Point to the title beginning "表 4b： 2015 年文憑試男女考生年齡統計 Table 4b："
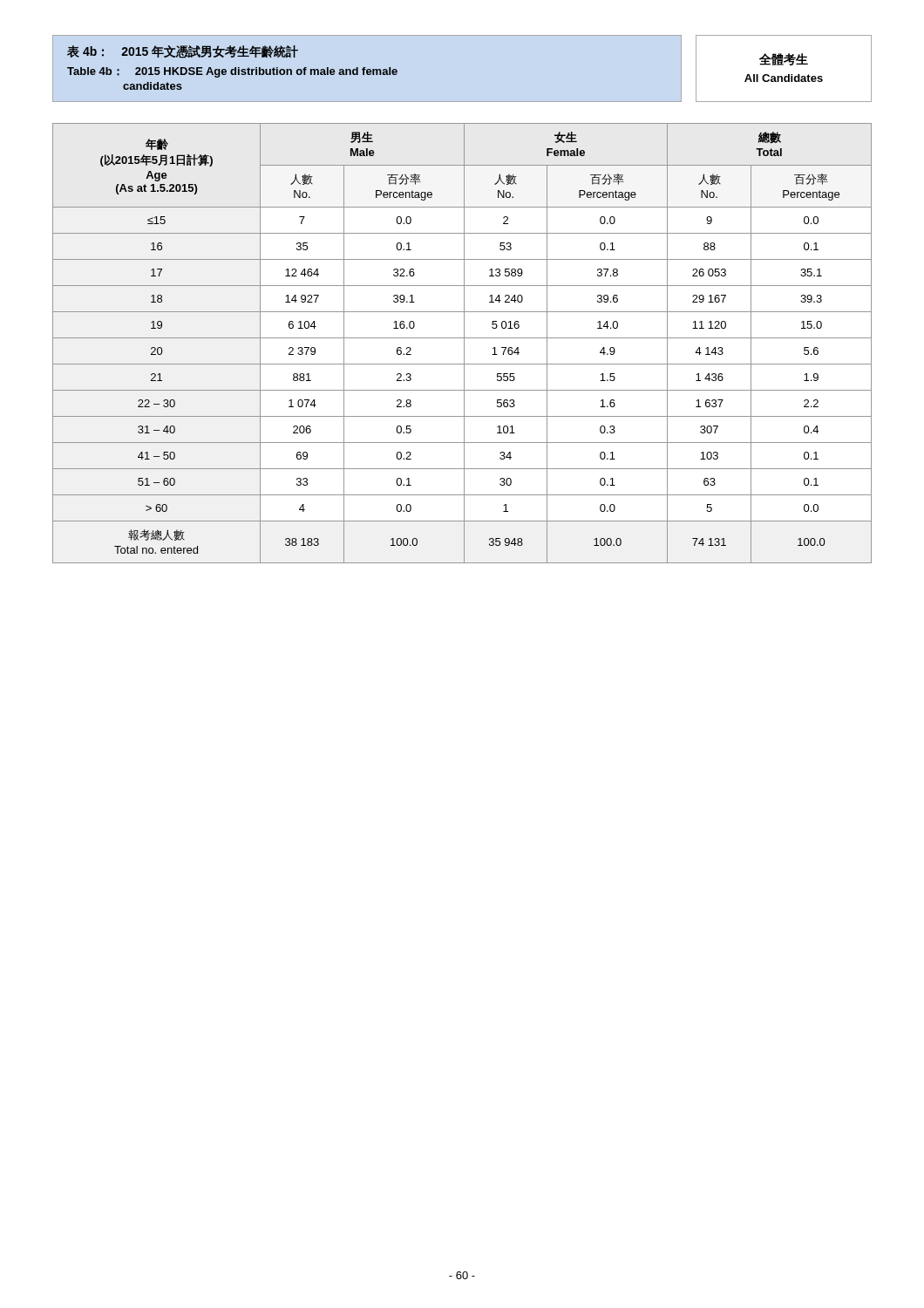This screenshot has height=1308, width=924. [x=367, y=68]
